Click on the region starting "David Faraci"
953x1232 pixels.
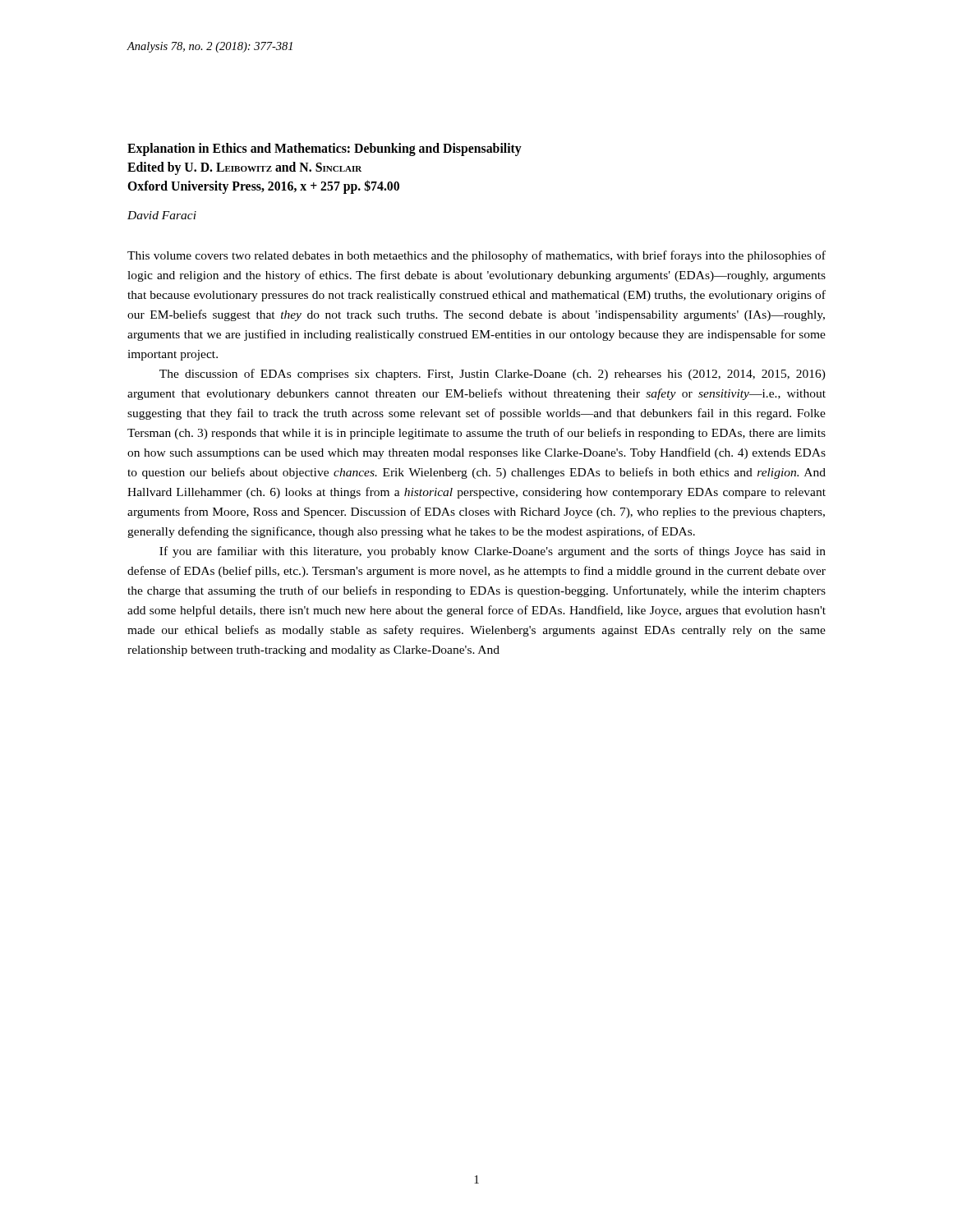point(162,214)
